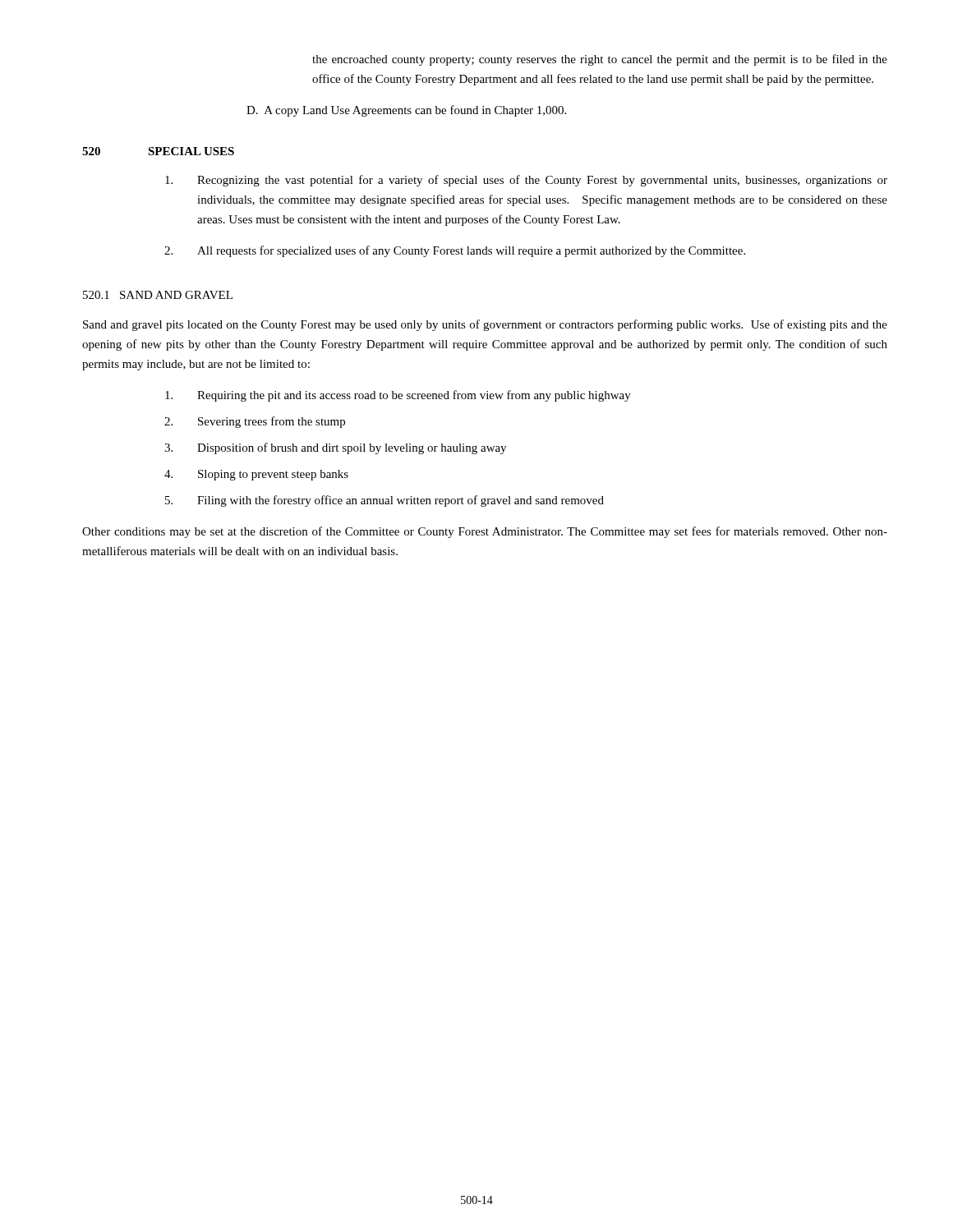Image resolution: width=953 pixels, height=1232 pixels.
Task: Select the text block starting "4. Sloping to"
Action: 256,475
